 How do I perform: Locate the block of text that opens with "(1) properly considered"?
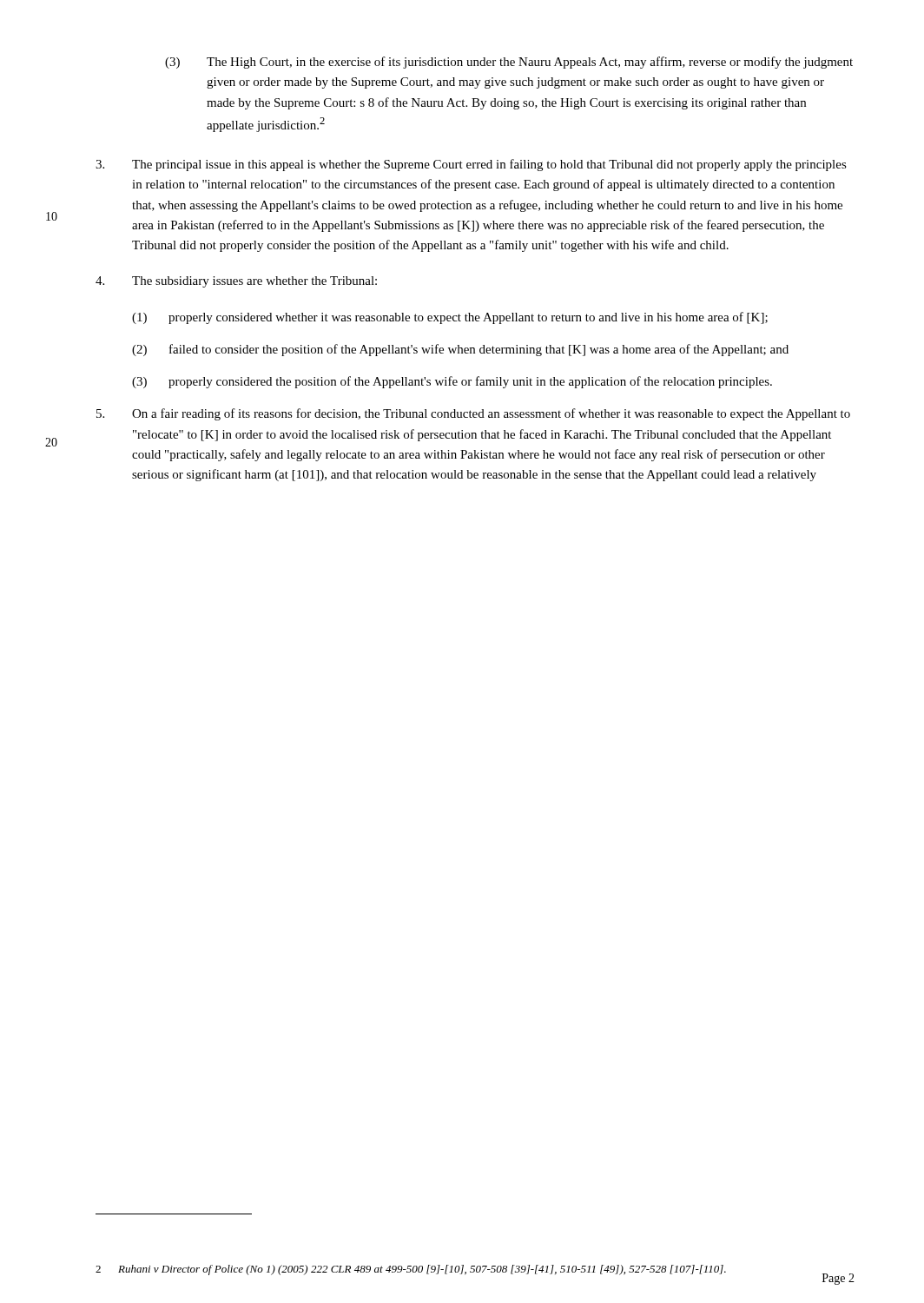[493, 317]
